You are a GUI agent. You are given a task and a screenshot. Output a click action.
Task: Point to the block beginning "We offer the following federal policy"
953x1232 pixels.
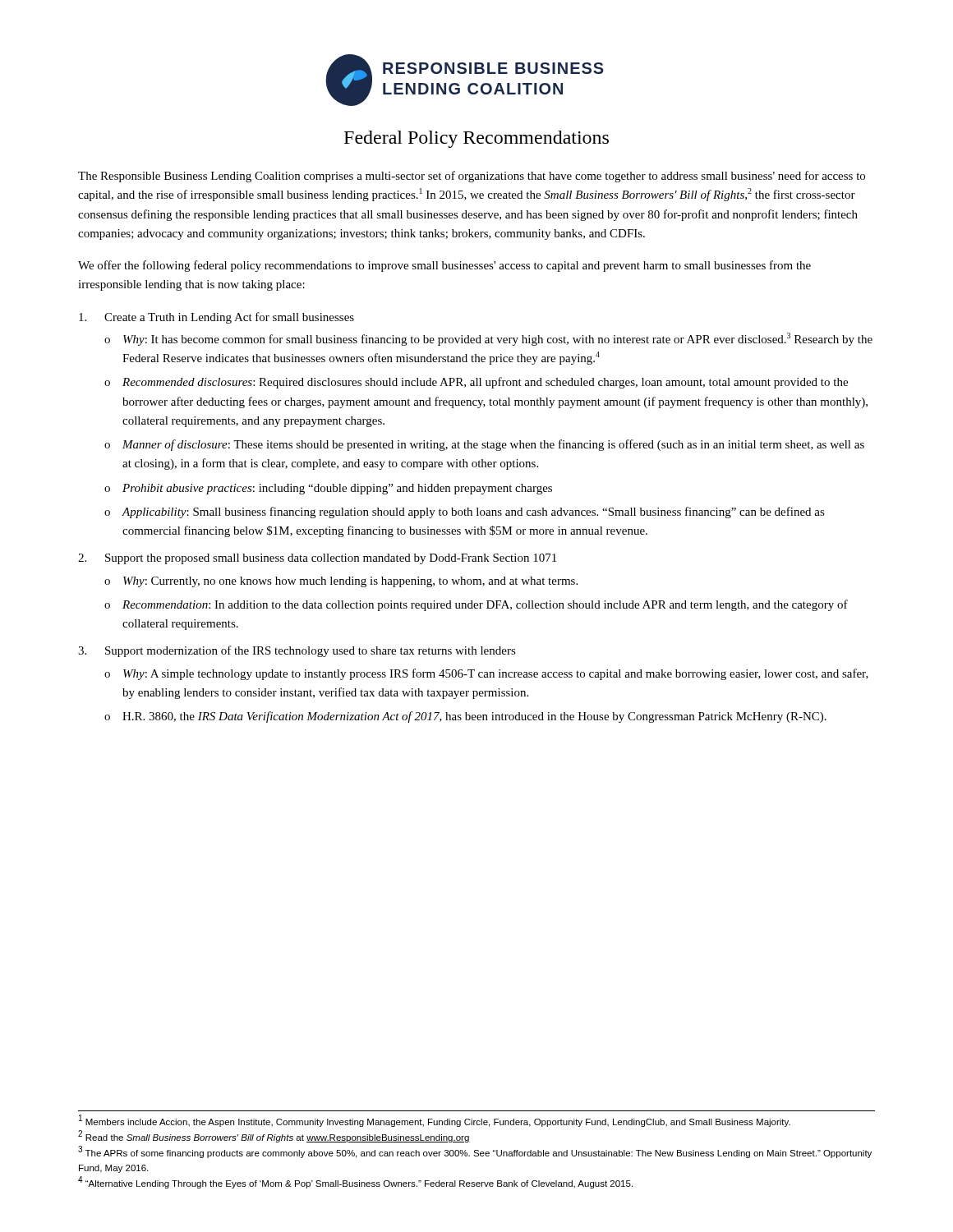pos(445,275)
